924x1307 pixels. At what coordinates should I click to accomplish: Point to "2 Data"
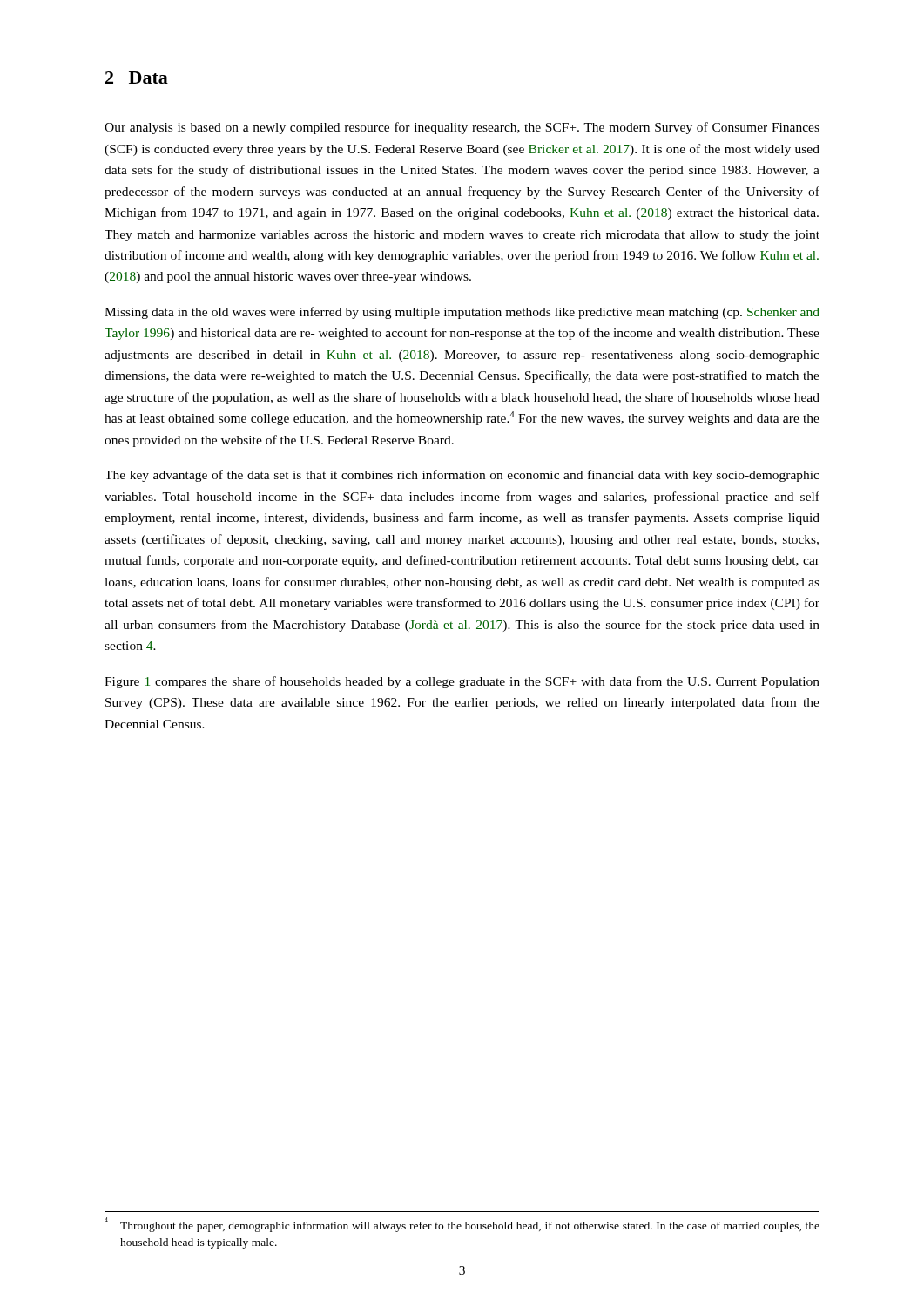coord(137,78)
